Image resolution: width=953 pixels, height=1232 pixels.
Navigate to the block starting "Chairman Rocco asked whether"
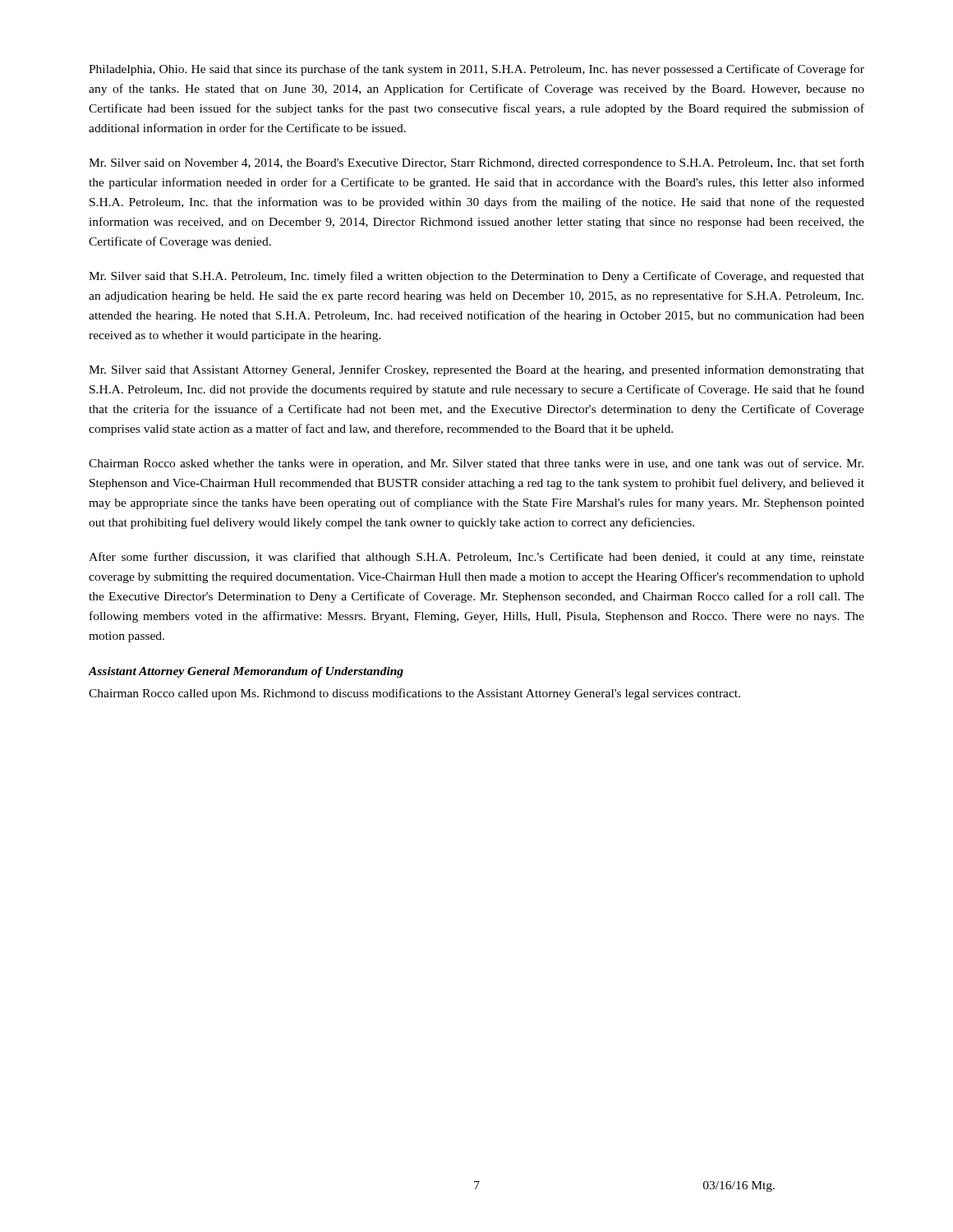(476, 493)
